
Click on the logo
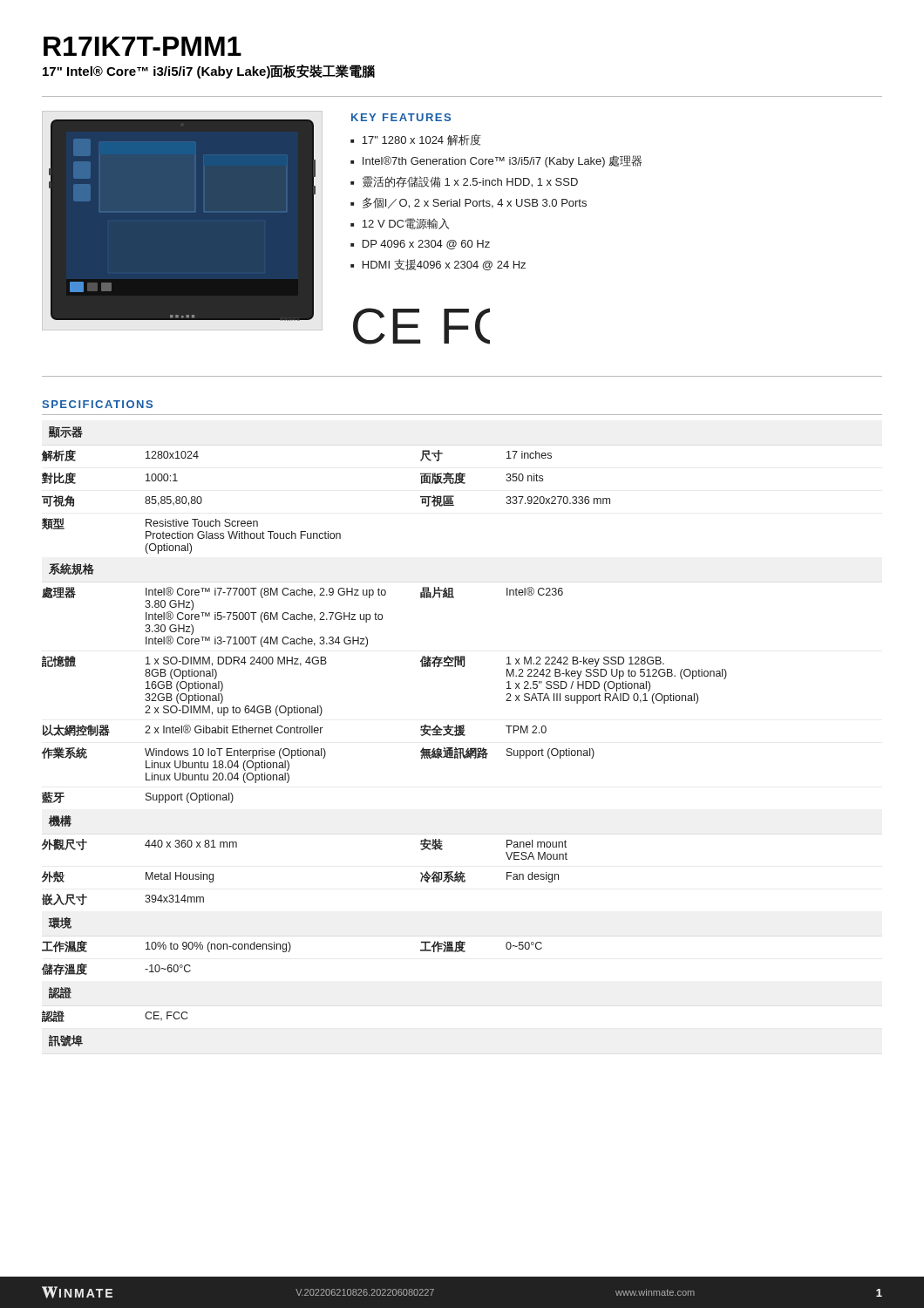click(616, 328)
